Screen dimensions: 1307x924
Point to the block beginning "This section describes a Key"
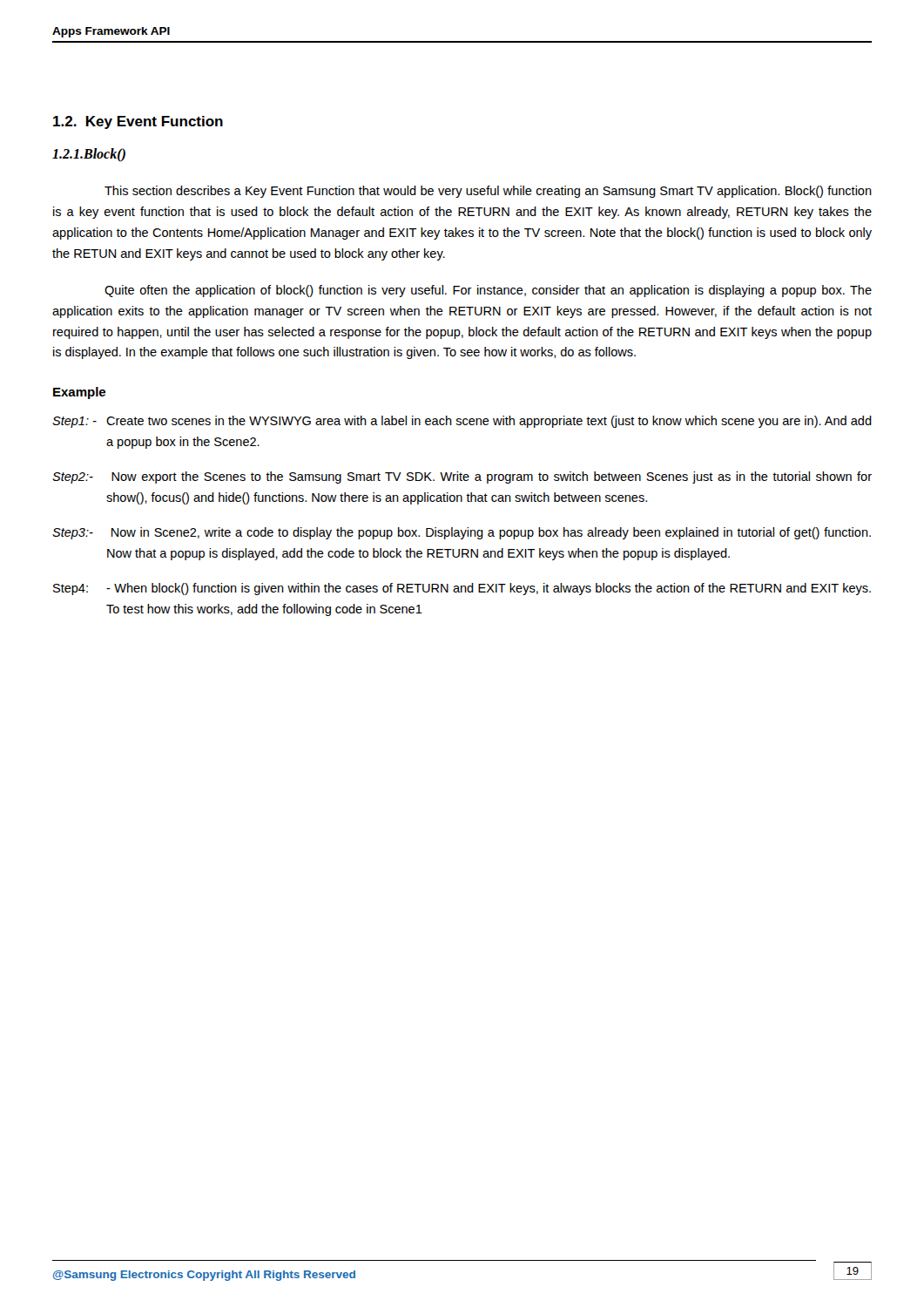click(x=462, y=223)
